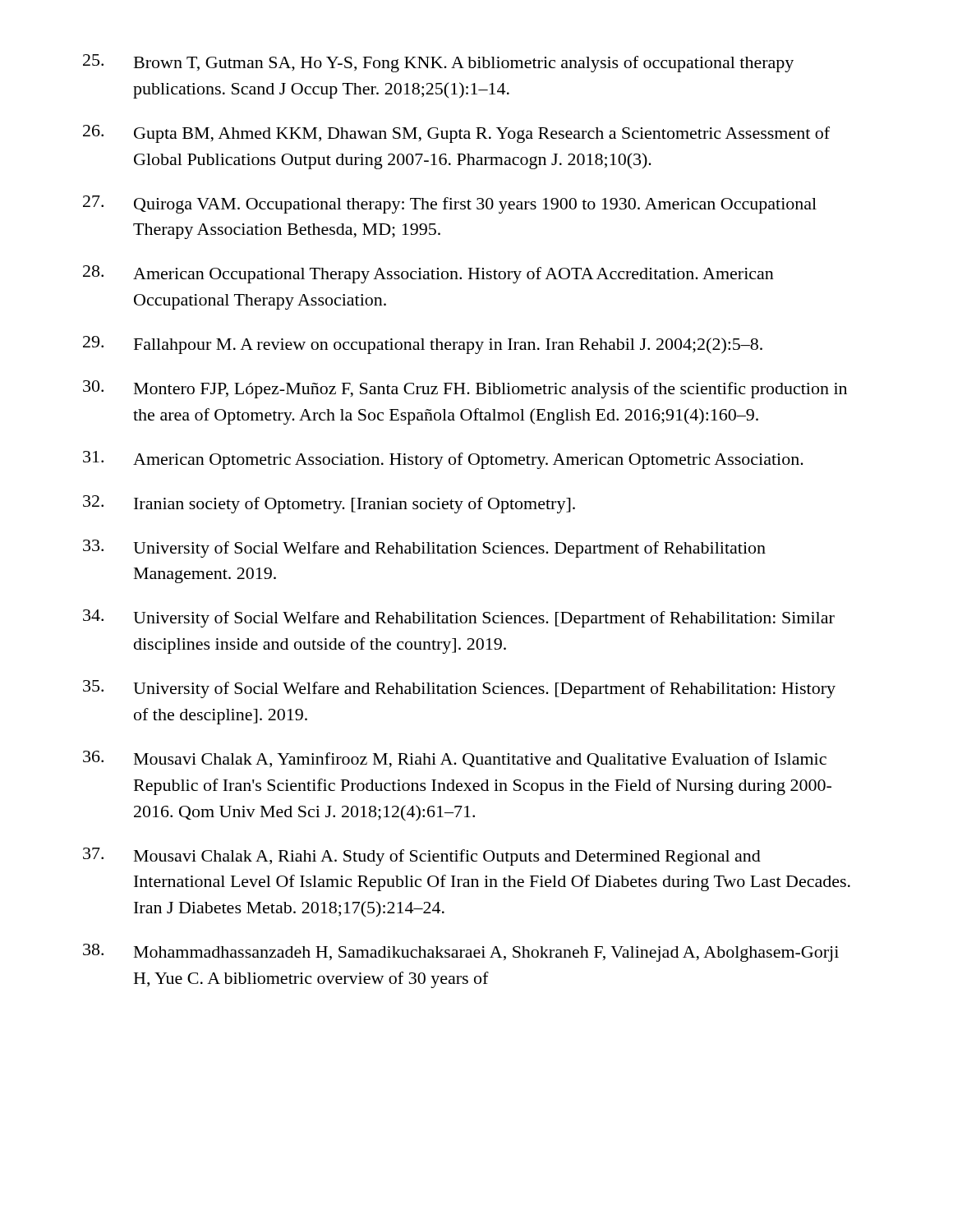This screenshot has height=1232, width=953.
Task: Point to the block beginning "25. Brown T, Gutman"
Action: [x=468, y=75]
